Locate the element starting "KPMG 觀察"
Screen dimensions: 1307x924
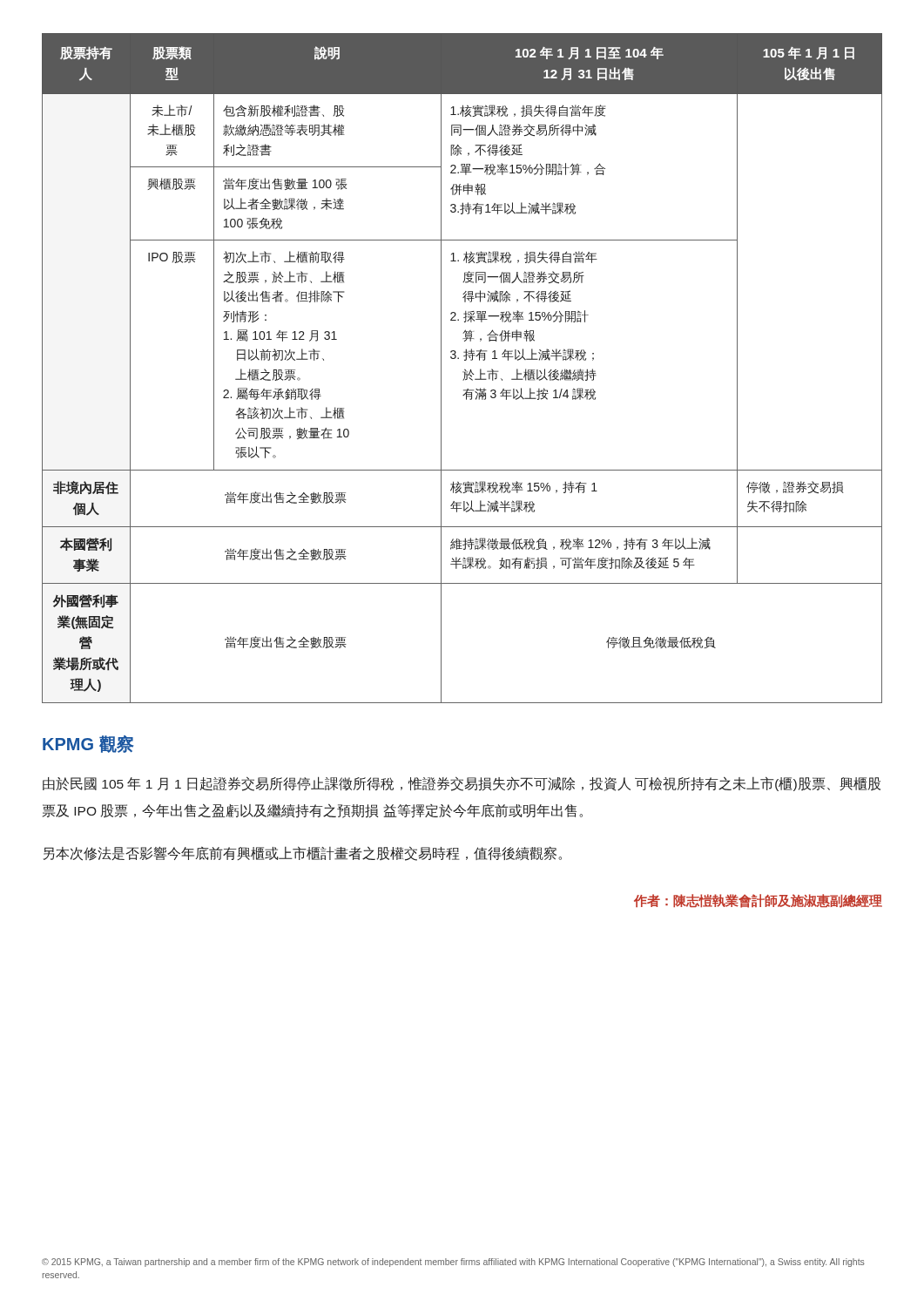88,744
